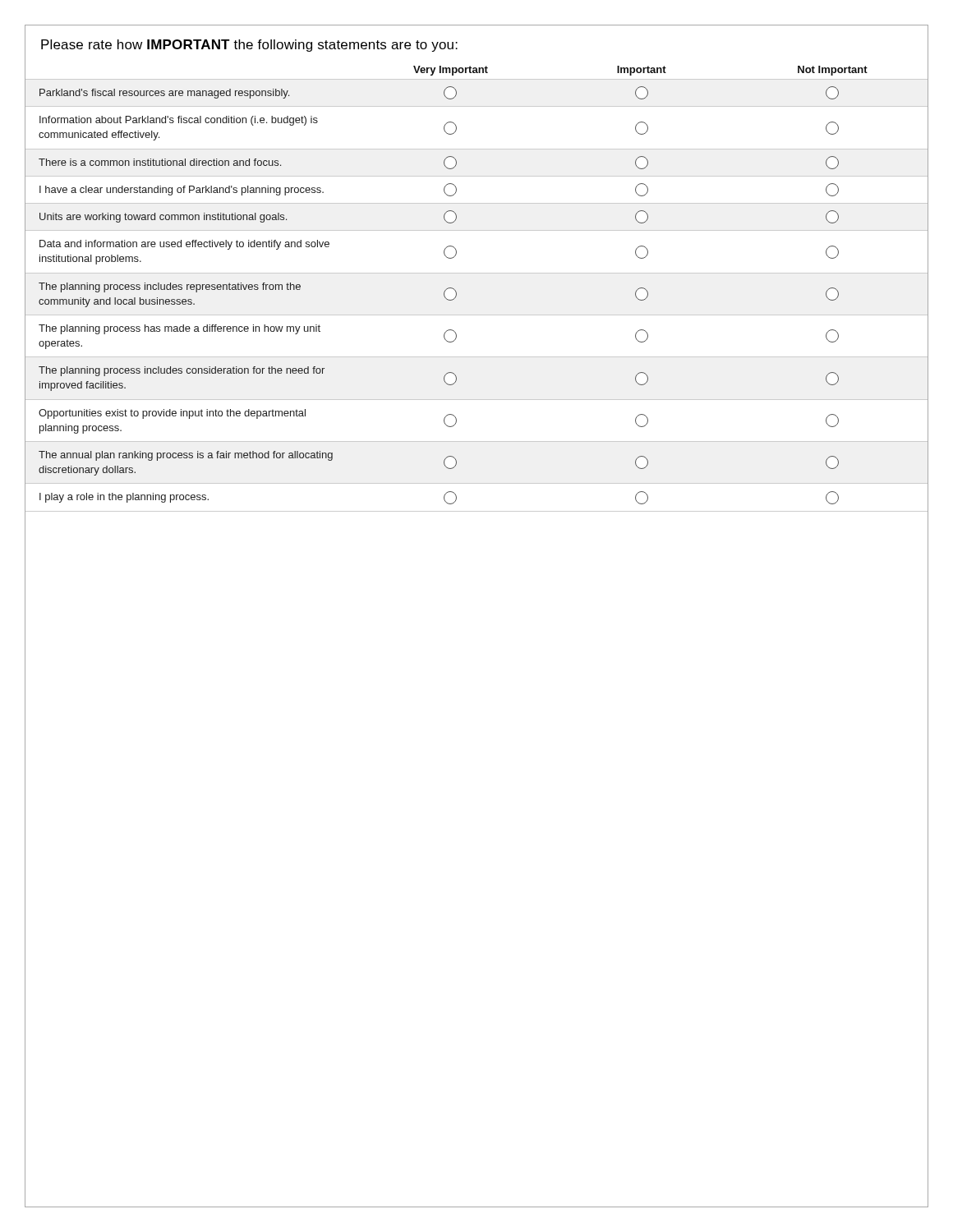Select the table that reads "Information about Parkland's fiscal condition"
The image size is (953, 1232).
pyautogui.click(x=476, y=286)
